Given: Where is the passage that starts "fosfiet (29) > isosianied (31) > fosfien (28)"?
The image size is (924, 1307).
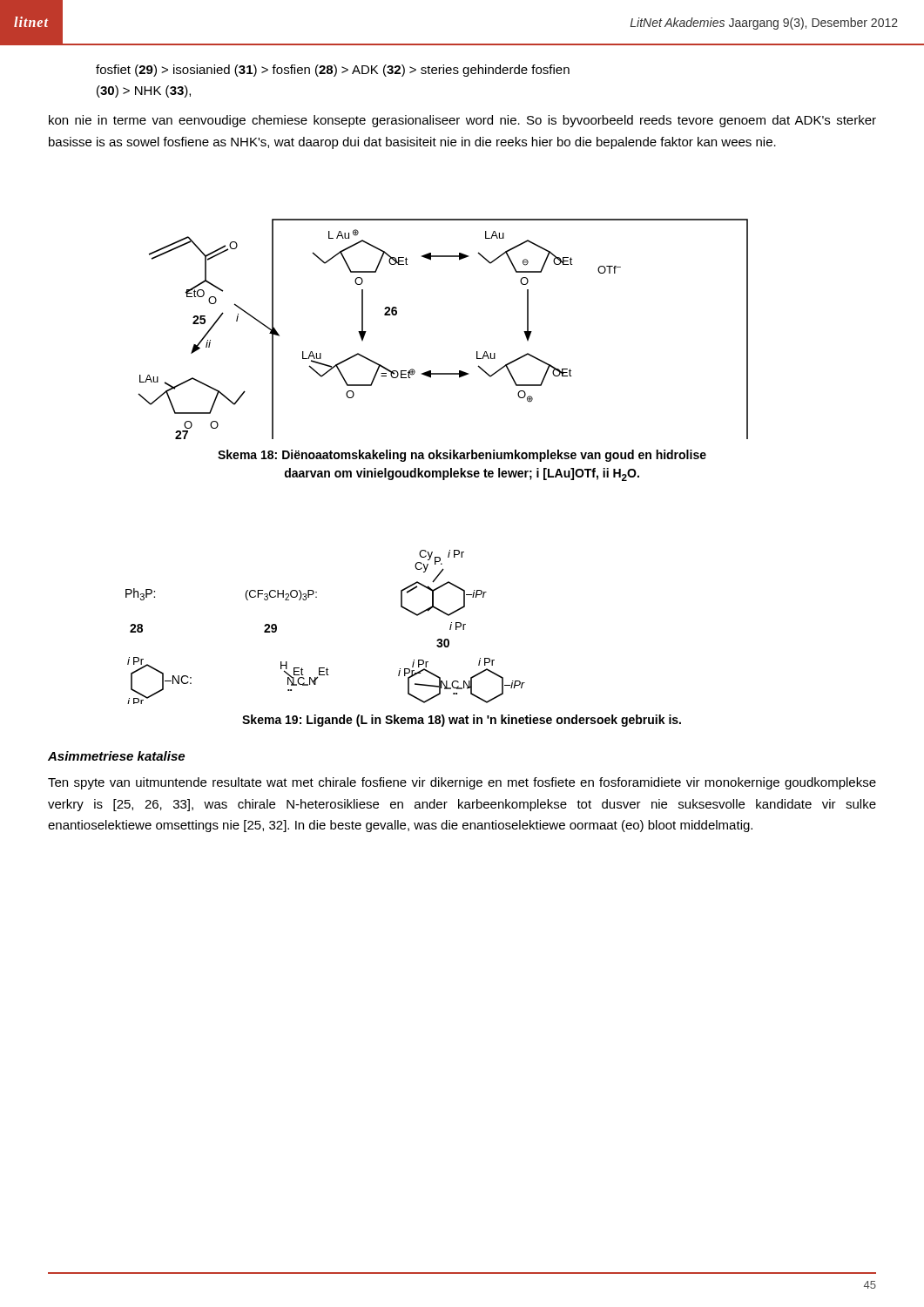Looking at the screenshot, I should pyautogui.click(x=333, y=80).
